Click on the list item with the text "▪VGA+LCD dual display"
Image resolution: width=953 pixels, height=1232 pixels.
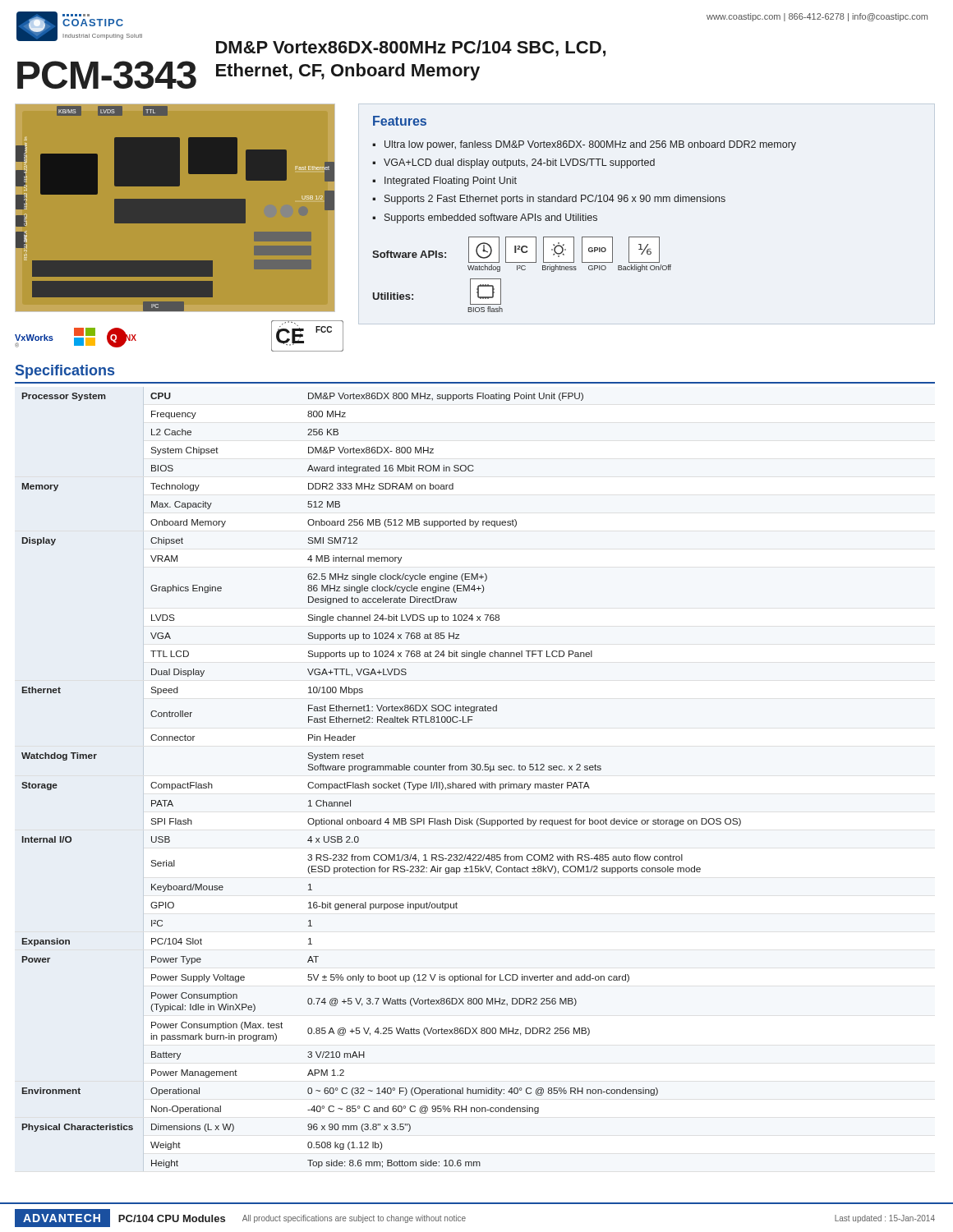tap(514, 163)
